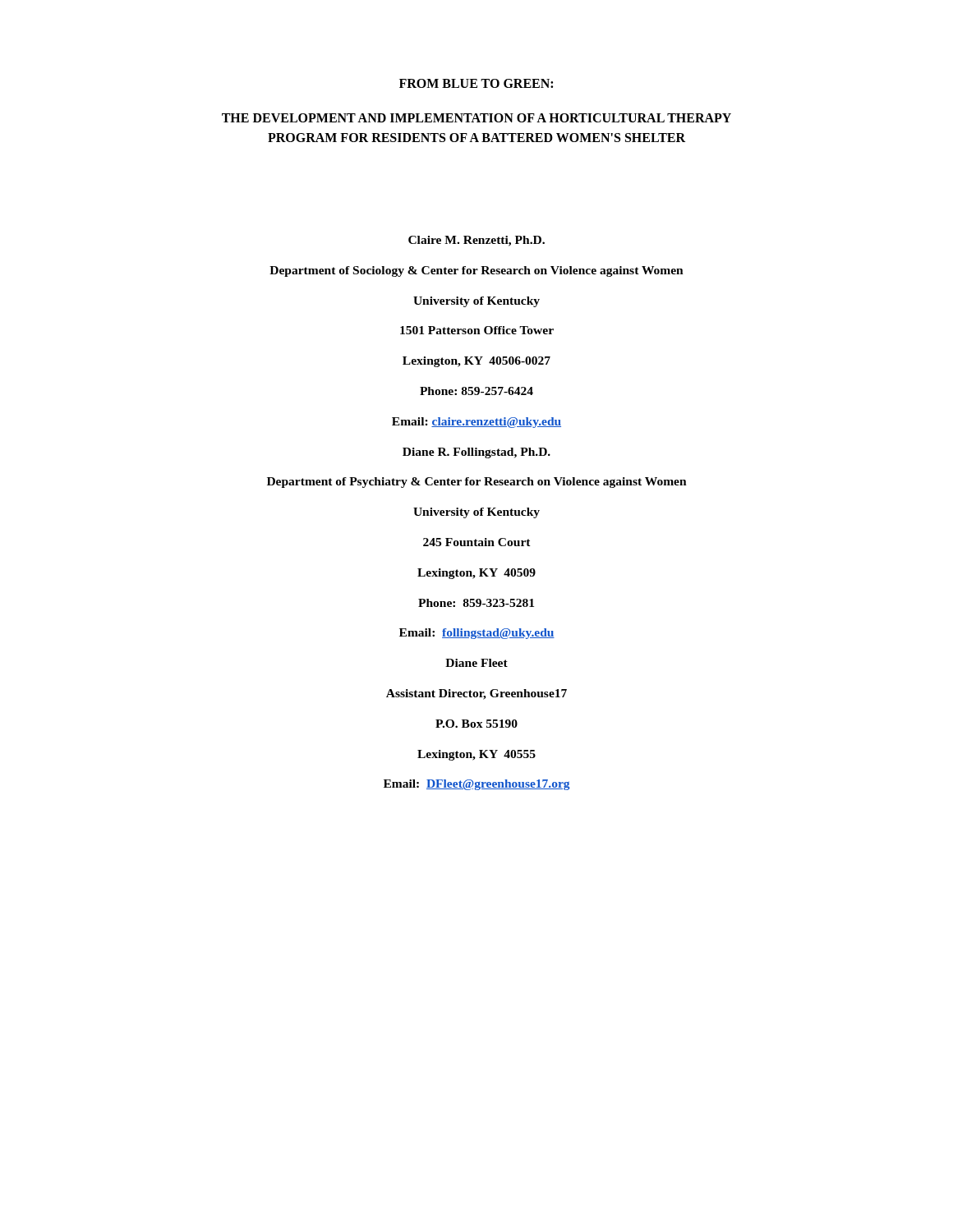Screen dimensions: 1232x953
Task: Select the region starting "Assistant Director, Greenhouse17"
Action: [476, 693]
